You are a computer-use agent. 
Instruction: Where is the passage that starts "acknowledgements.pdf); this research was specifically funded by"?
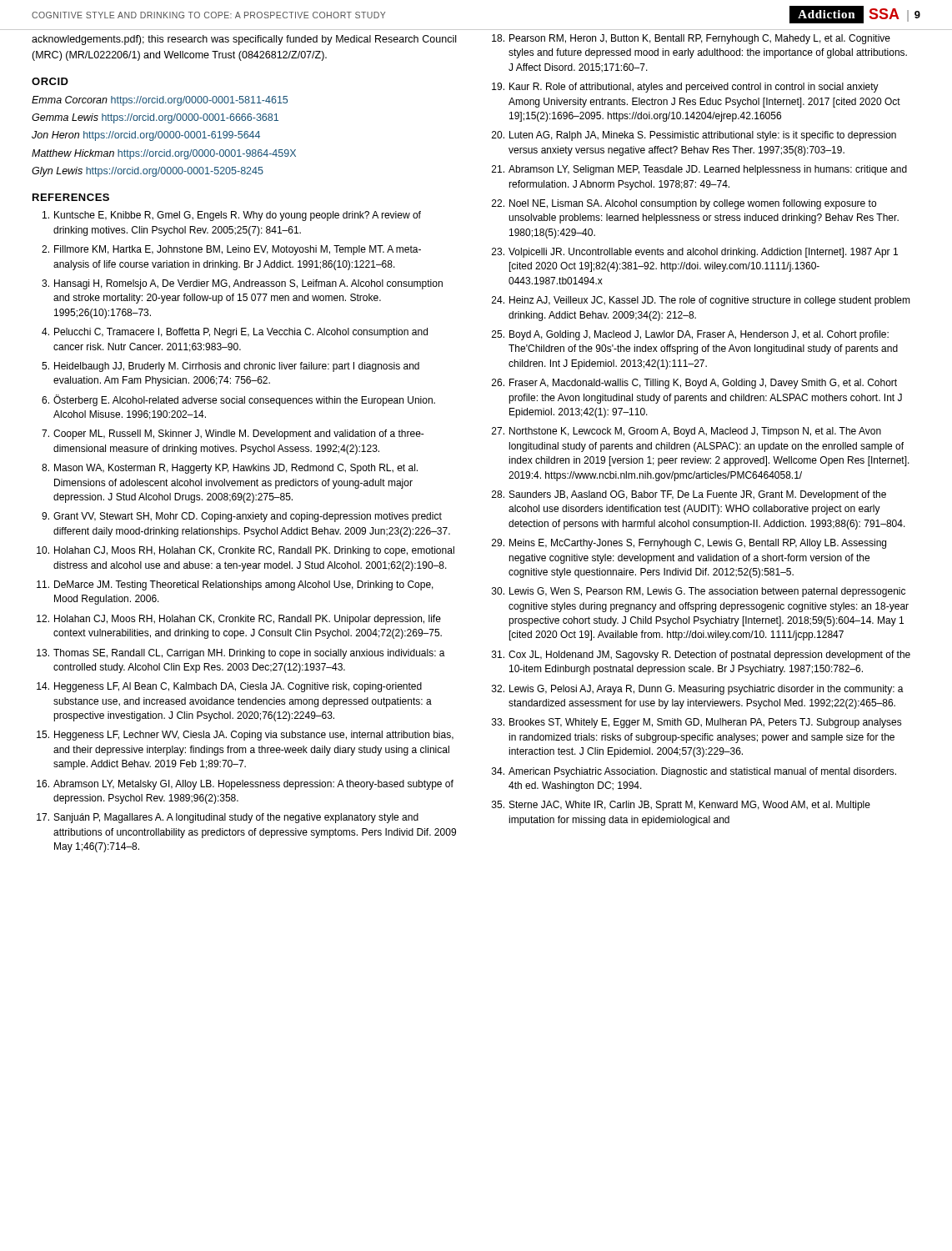click(244, 47)
